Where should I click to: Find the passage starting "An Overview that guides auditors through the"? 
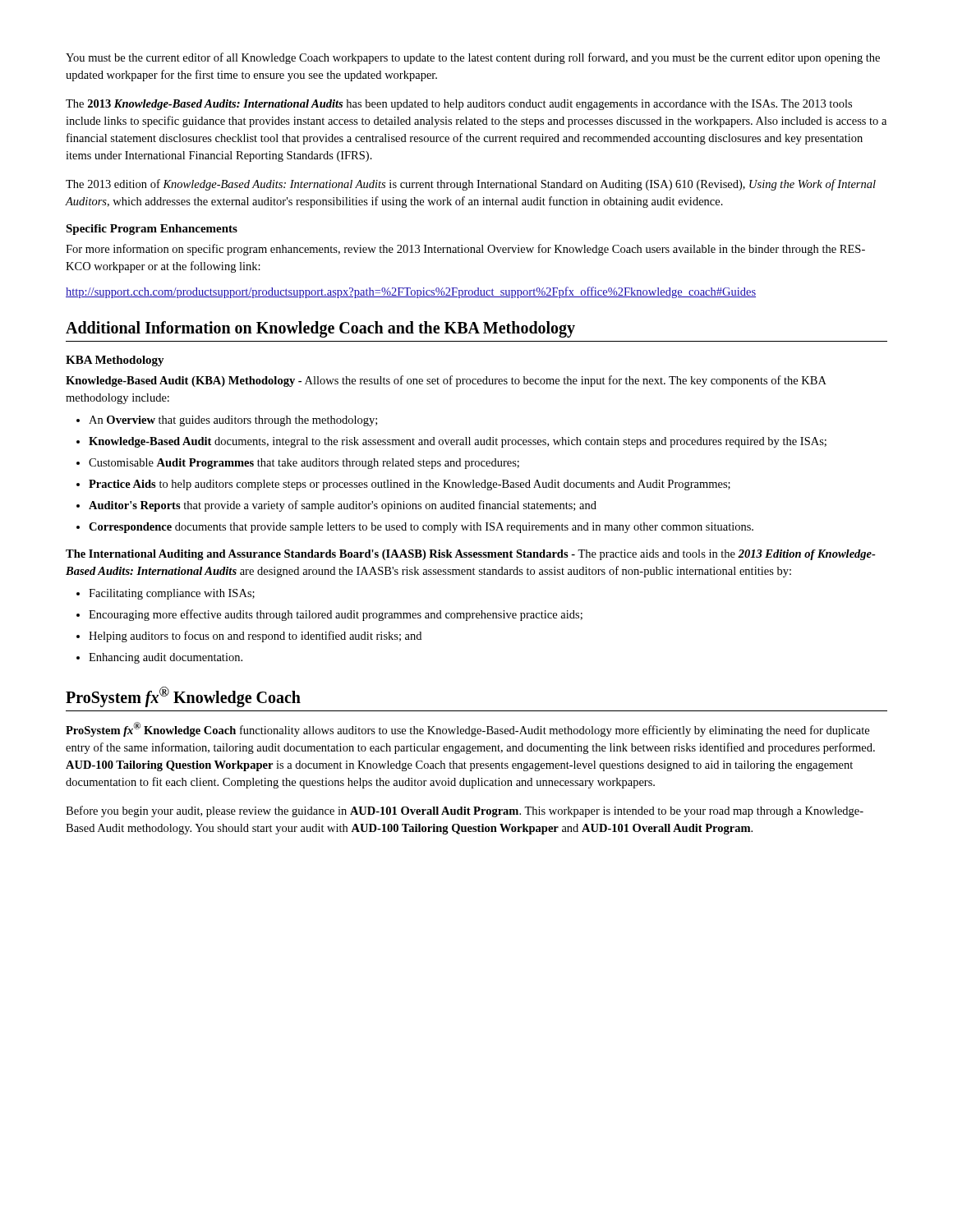tap(227, 421)
